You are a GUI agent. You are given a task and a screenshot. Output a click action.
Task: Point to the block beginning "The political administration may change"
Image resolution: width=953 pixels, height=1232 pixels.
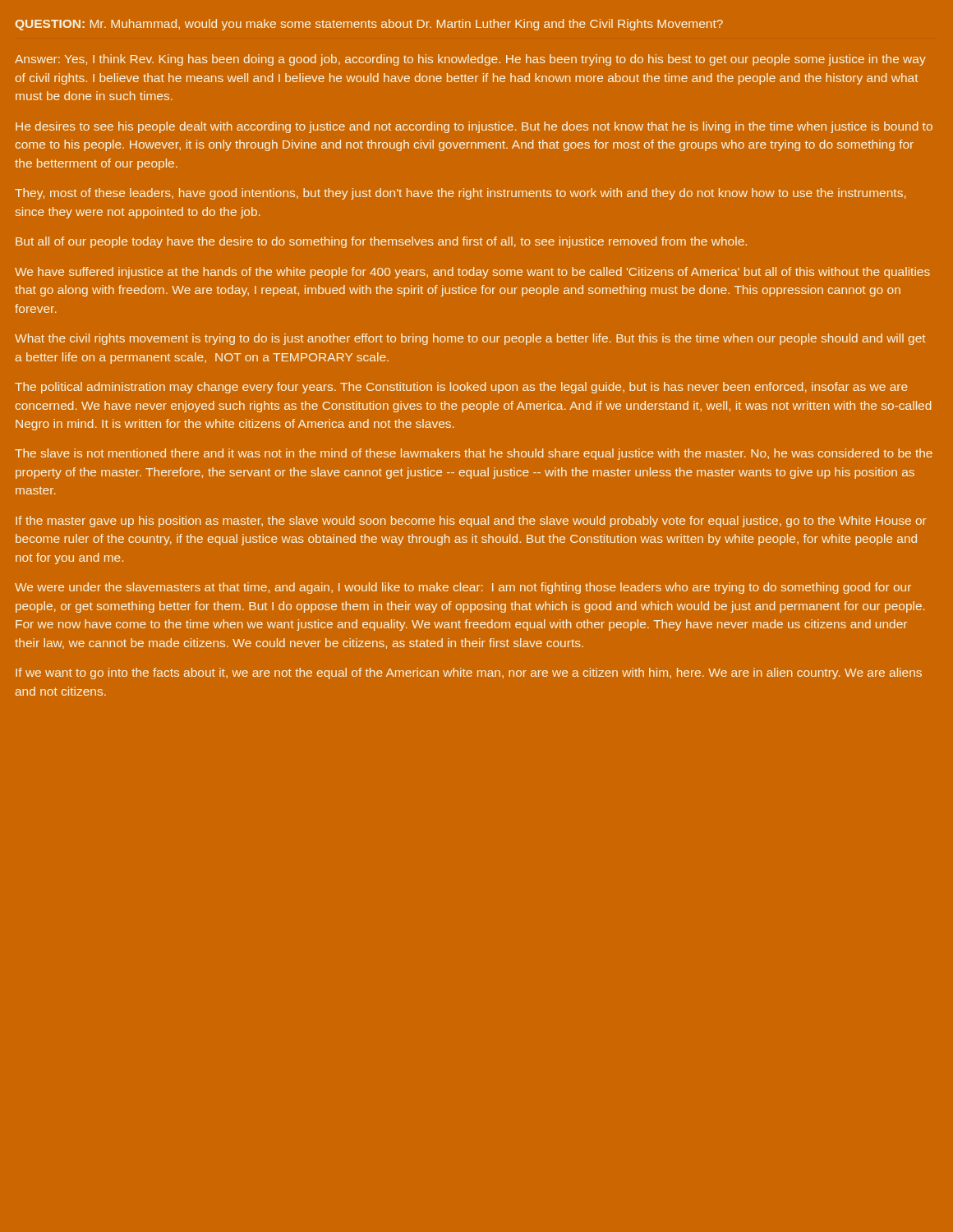coord(473,405)
